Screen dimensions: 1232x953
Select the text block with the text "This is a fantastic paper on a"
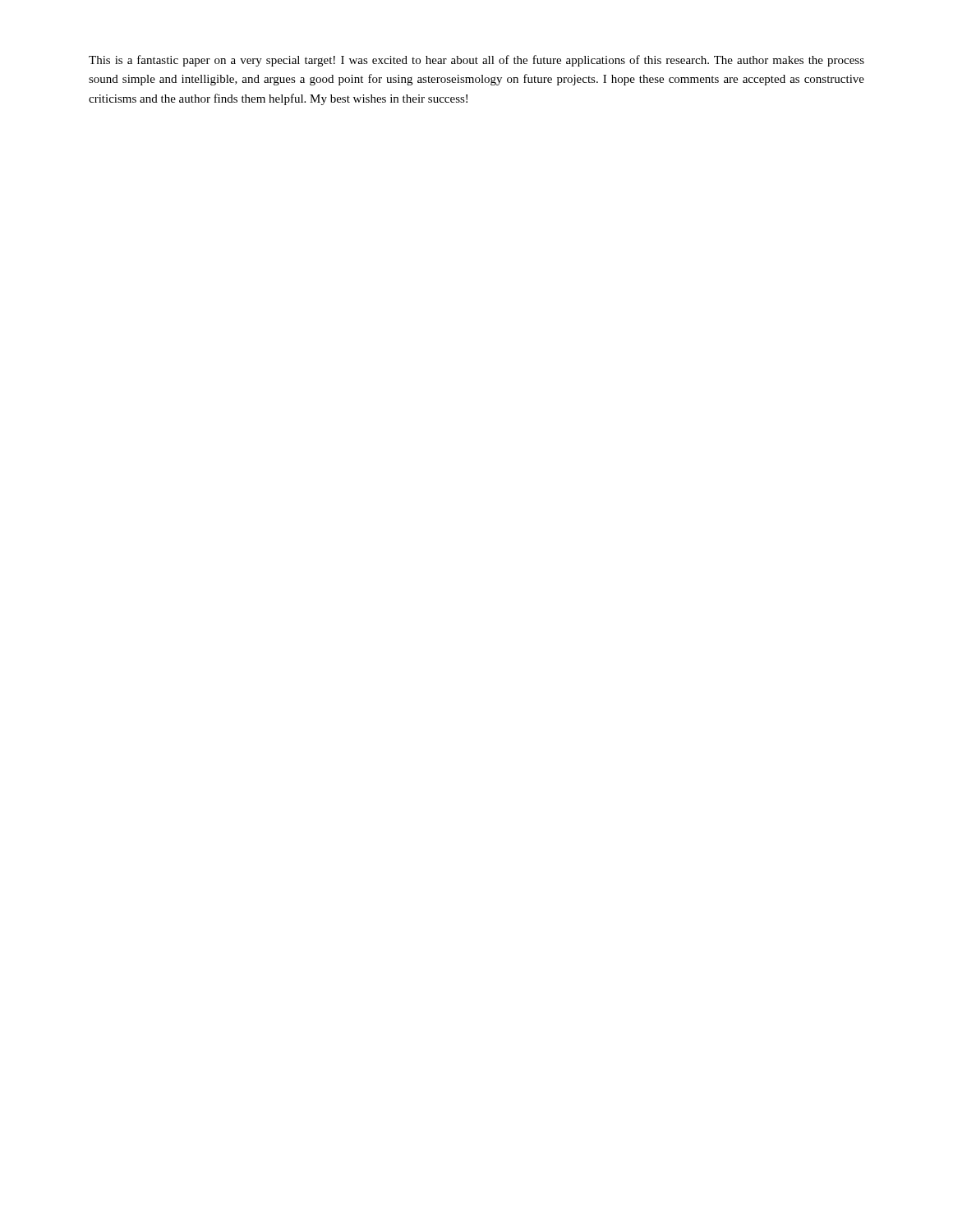476,79
